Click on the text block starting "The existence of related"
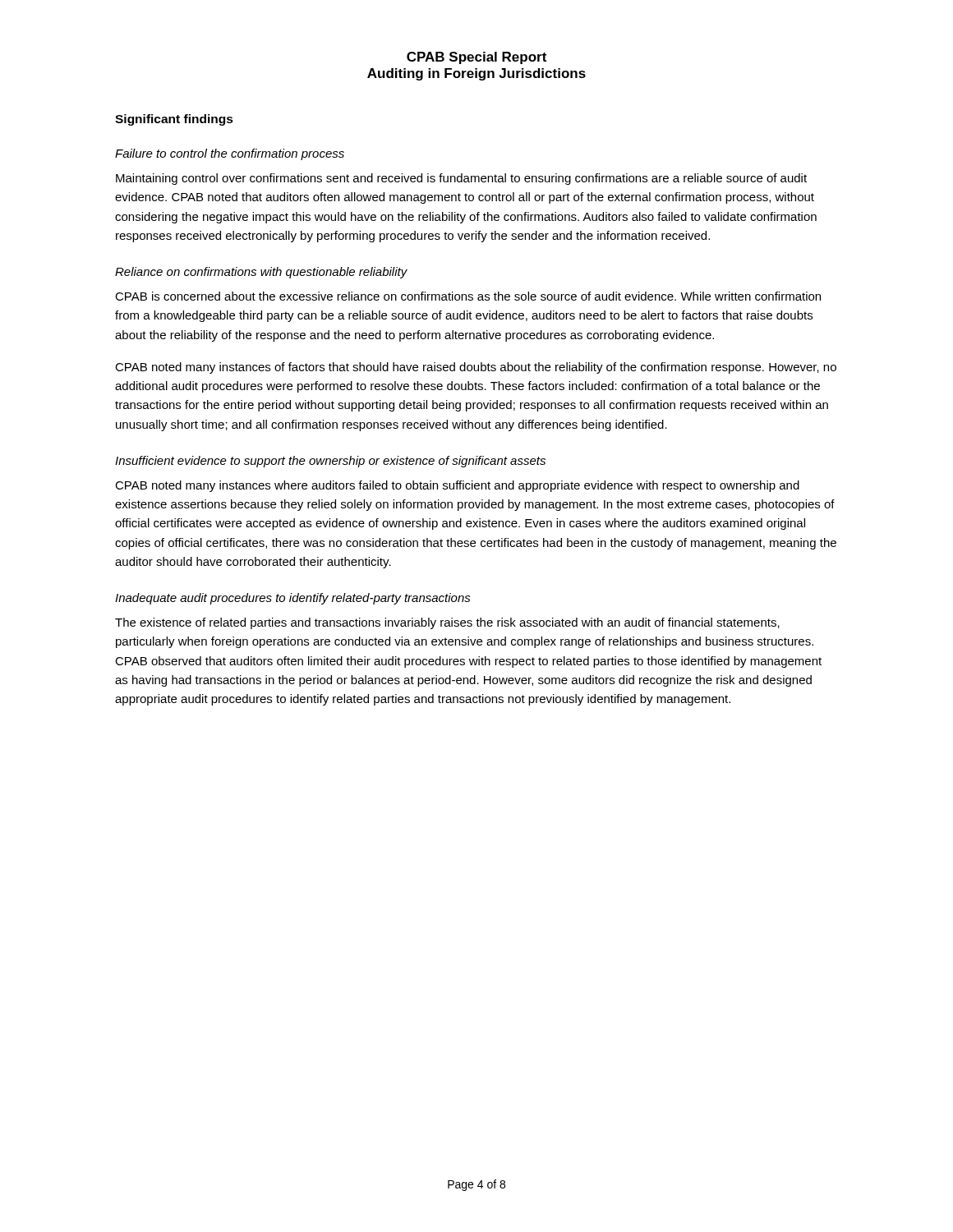 point(468,660)
